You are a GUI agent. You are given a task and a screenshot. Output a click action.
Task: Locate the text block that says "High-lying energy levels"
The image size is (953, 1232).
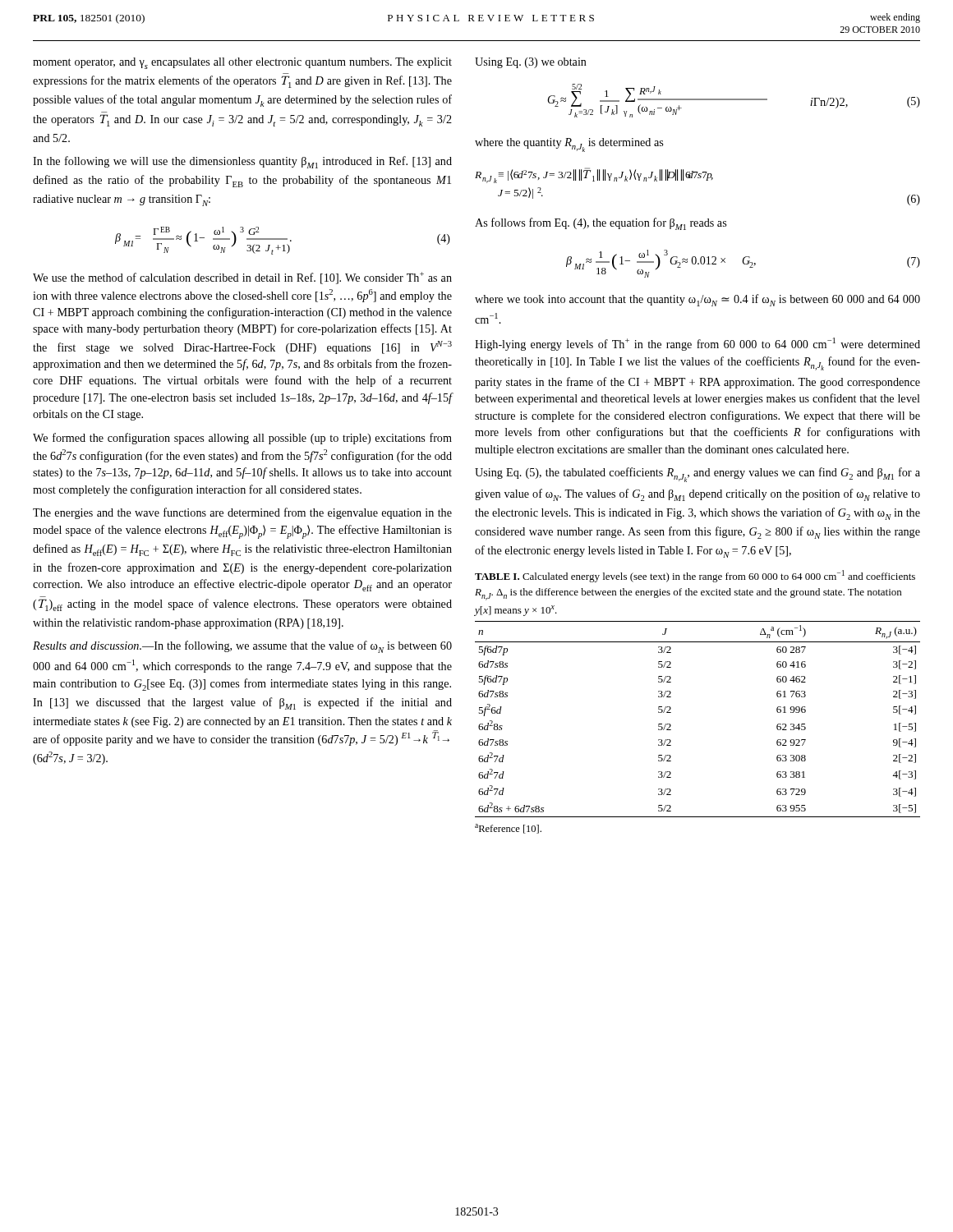[698, 396]
